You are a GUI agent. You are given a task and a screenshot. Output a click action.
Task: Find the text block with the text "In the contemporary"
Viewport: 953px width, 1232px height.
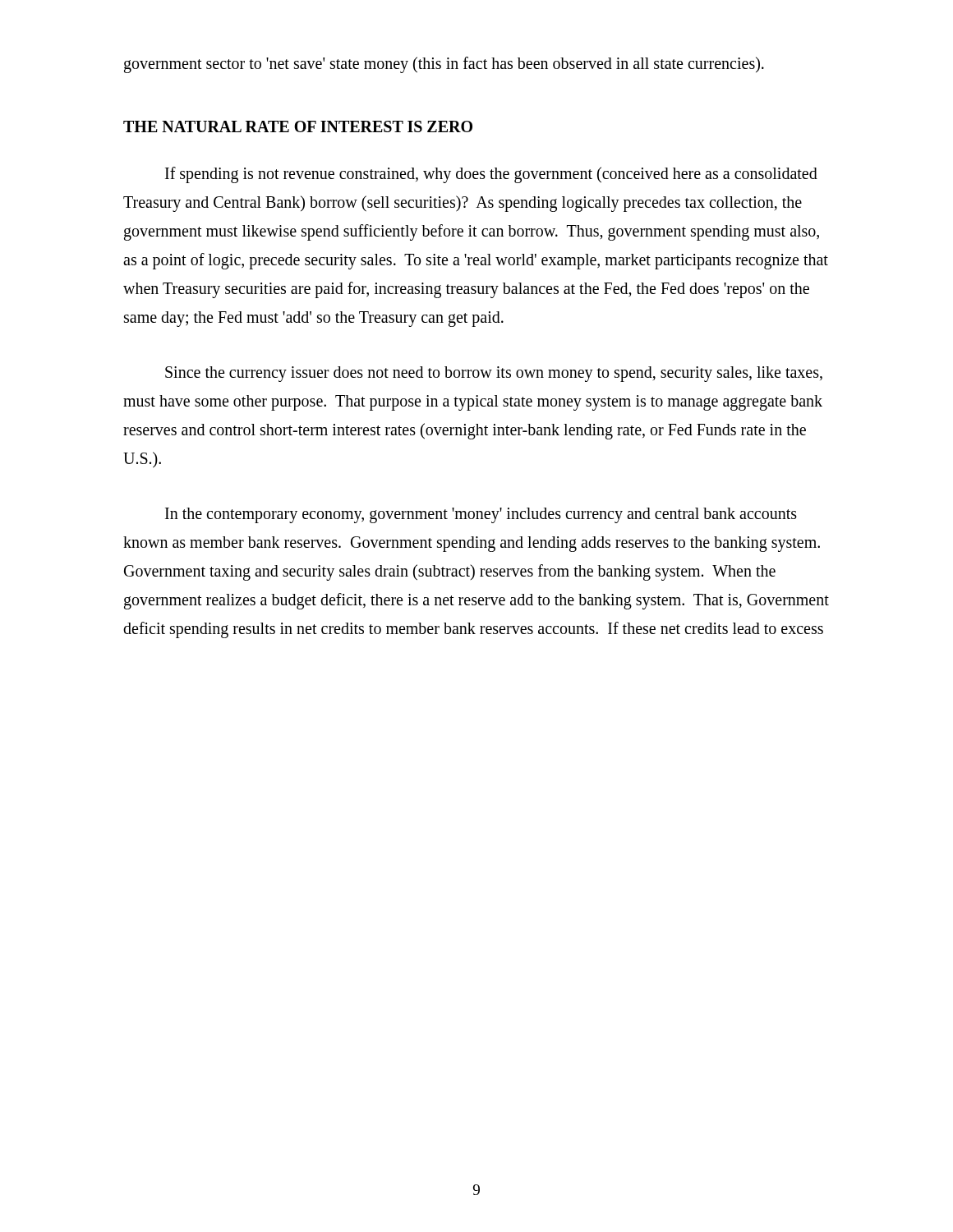click(476, 571)
